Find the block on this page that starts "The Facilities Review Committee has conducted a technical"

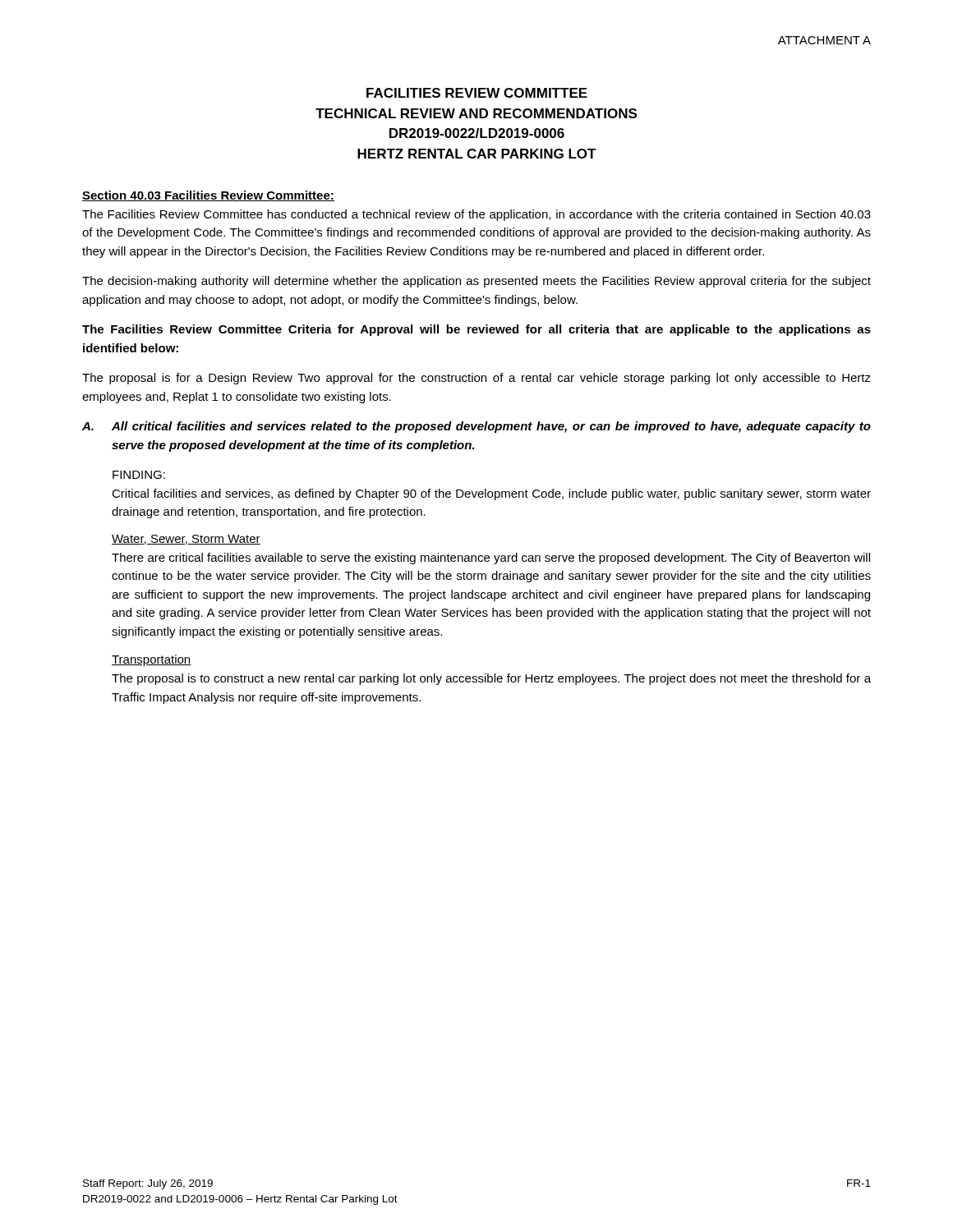476,232
